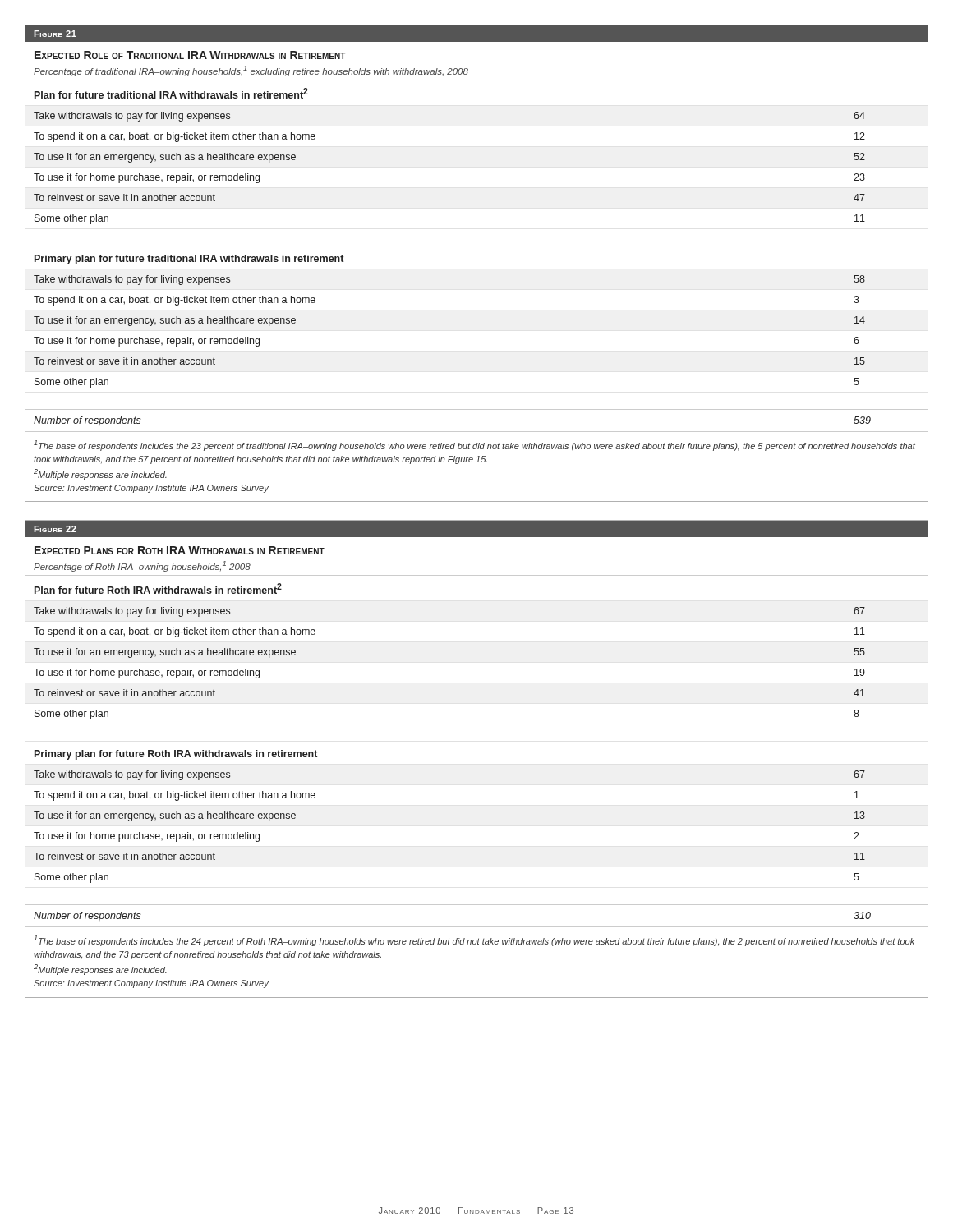
Task: Click on the text block starting "Expected Plans for Roth IRA Withdrawals in Retirement"
Action: (x=179, y=551)
